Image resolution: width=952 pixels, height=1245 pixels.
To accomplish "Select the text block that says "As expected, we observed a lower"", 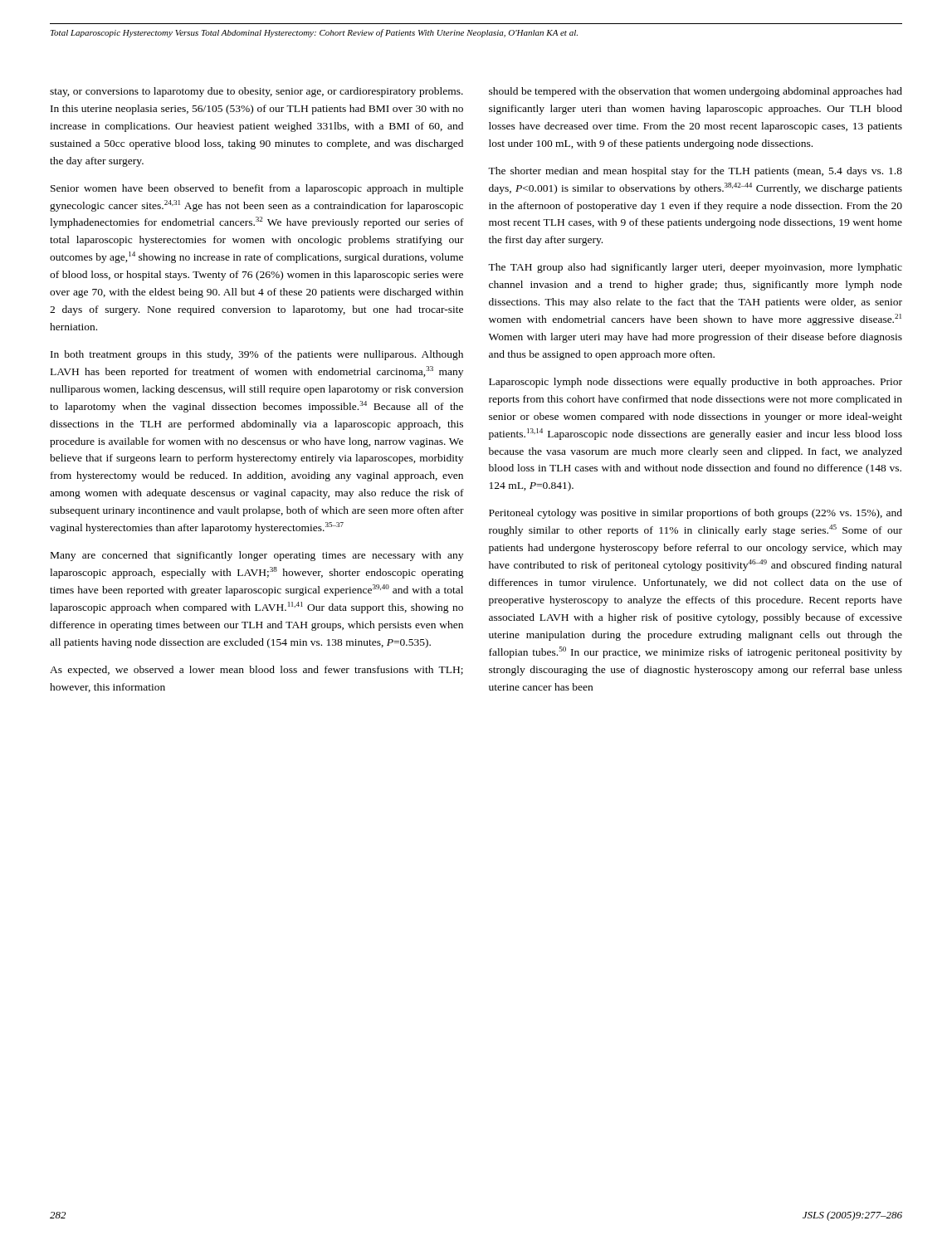I will pos(257,678).
